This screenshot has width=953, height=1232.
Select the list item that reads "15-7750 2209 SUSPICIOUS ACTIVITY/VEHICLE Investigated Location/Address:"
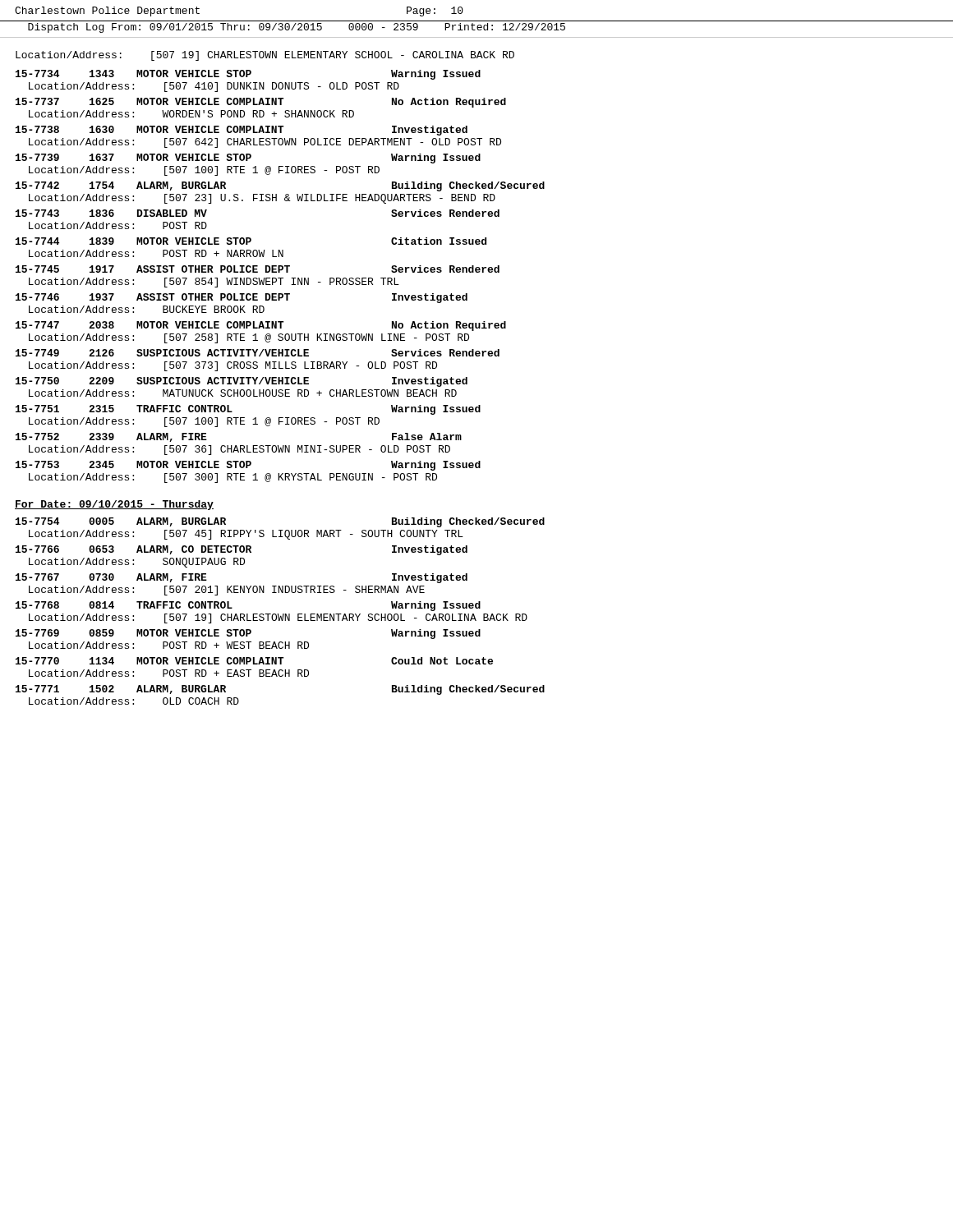coord(476,388)
